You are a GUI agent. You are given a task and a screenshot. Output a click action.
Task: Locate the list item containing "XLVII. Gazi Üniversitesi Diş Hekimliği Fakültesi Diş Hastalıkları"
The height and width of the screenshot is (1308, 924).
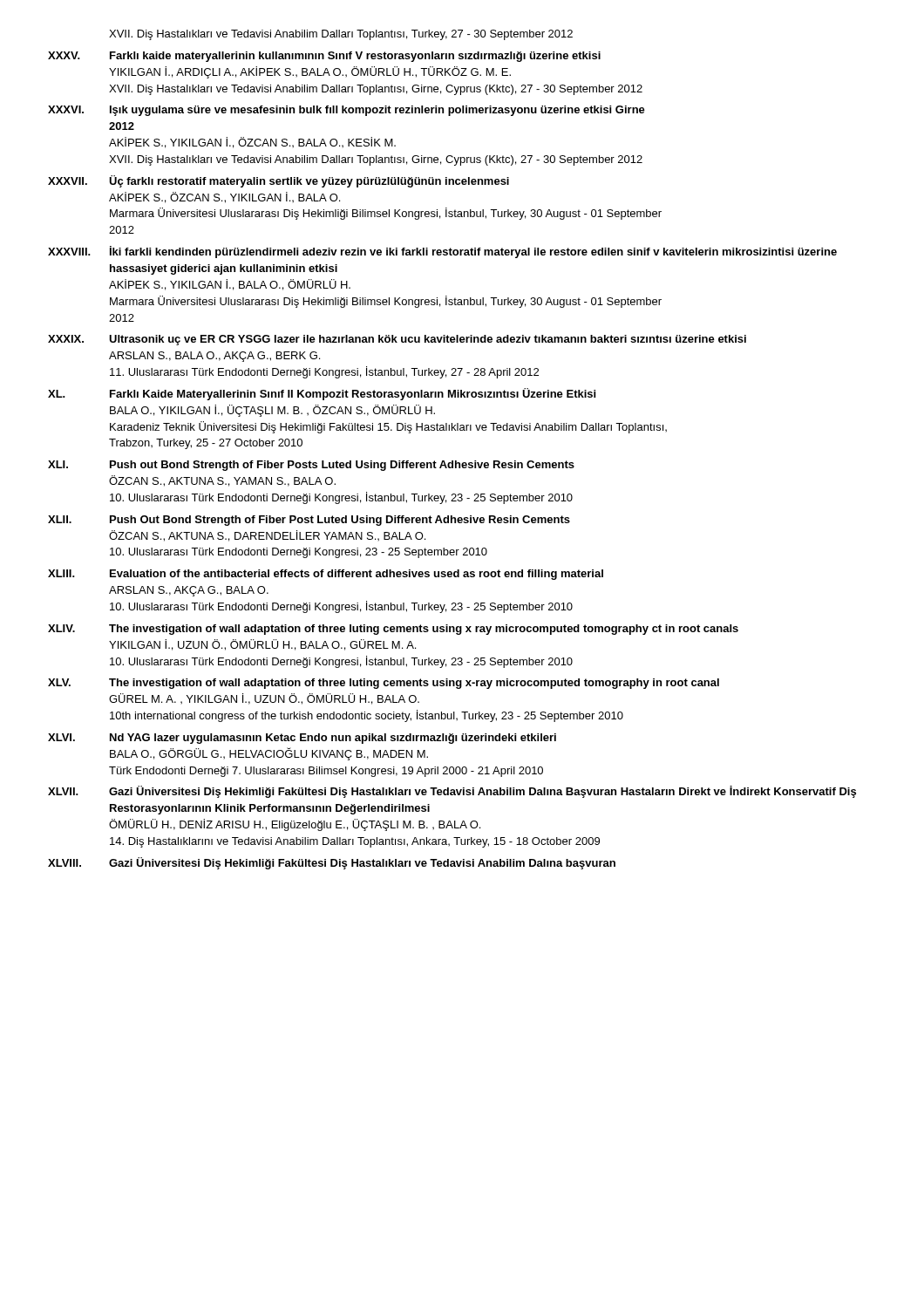(462, 817)
